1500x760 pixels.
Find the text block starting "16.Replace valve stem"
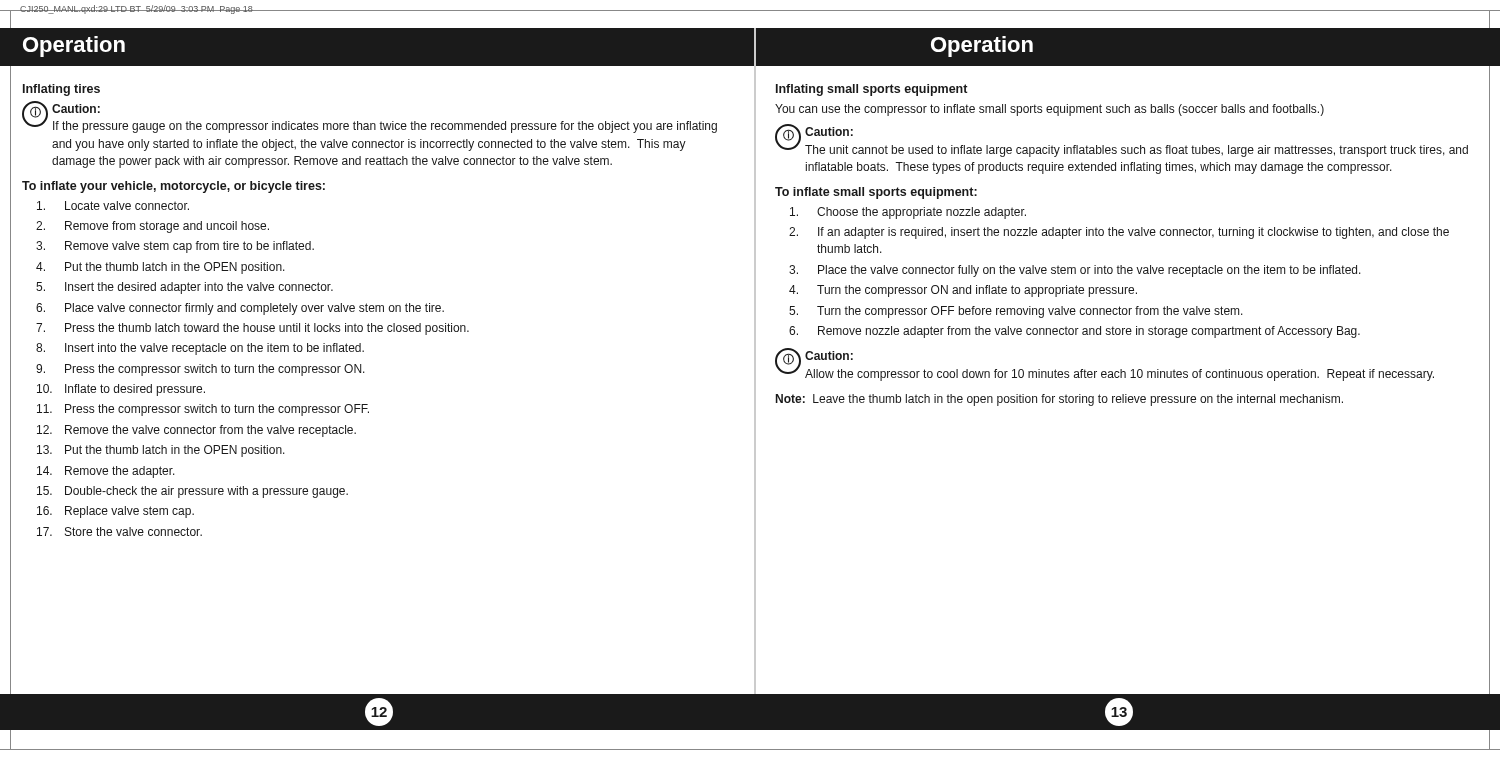[116, 512]
